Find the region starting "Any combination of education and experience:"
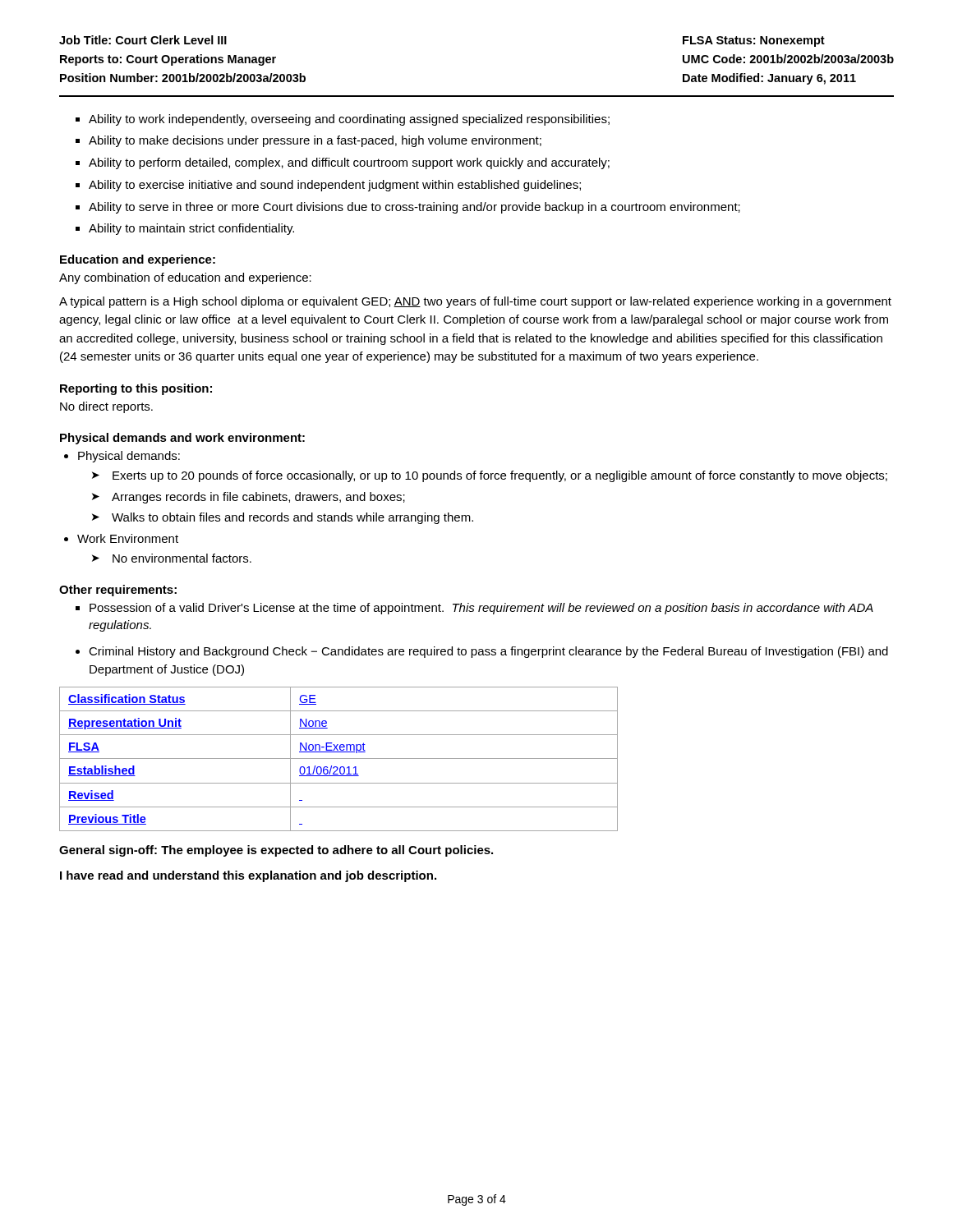This screenshot has height=1232, width=953. tap(186, 277)
